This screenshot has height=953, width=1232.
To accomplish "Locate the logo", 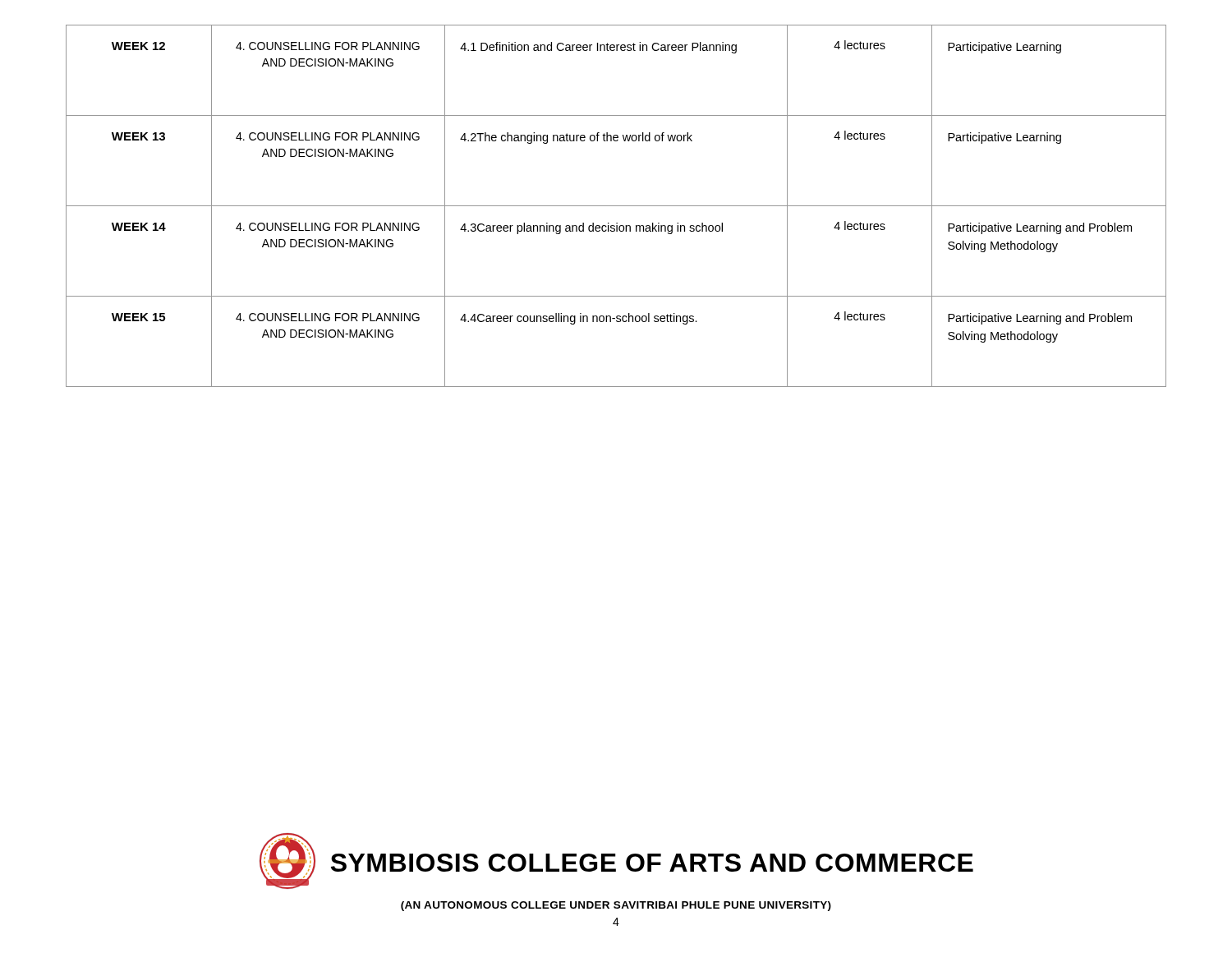I will click(x=294, y=863).
